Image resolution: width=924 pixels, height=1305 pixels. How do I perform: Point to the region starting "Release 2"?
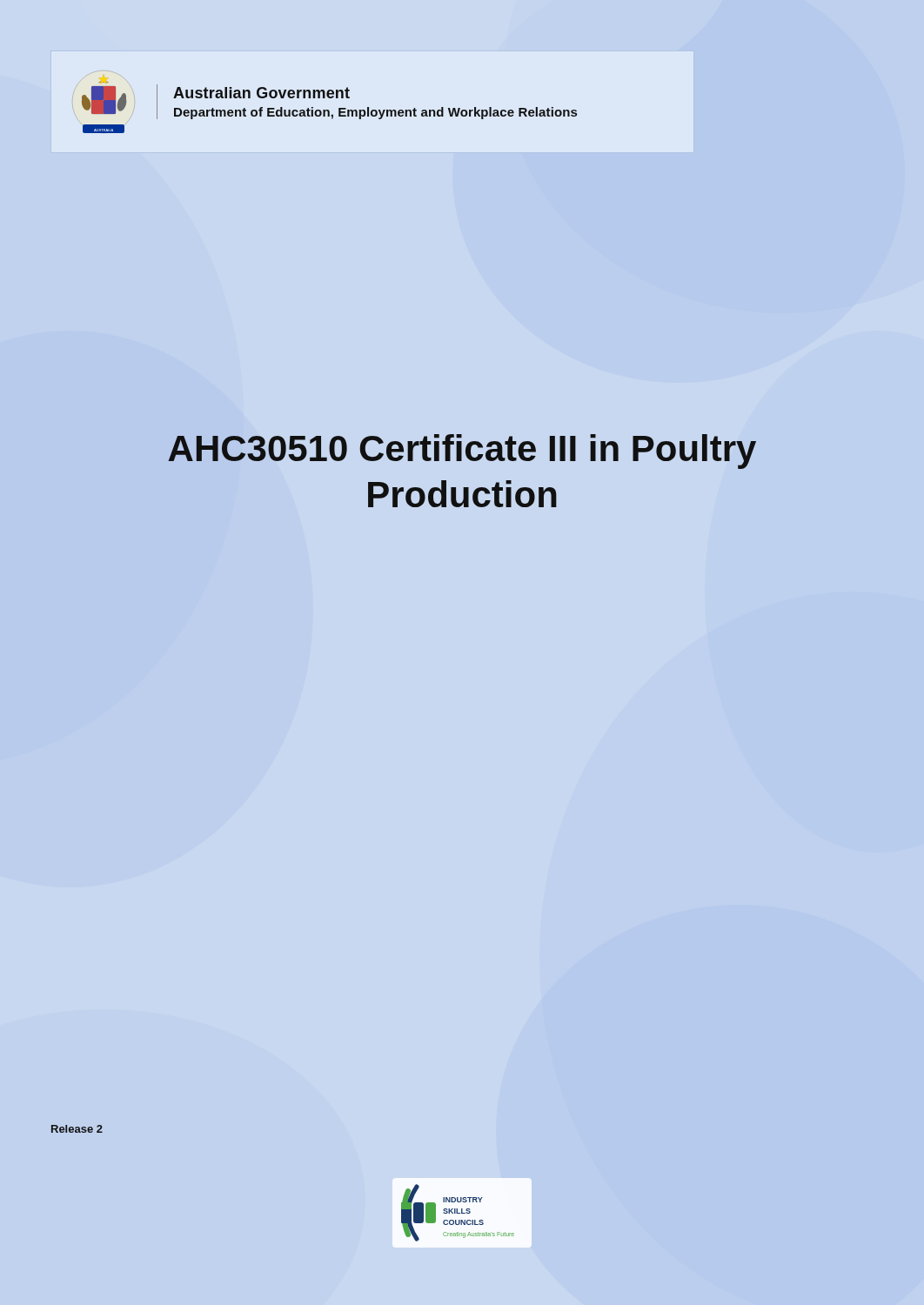77,1129
